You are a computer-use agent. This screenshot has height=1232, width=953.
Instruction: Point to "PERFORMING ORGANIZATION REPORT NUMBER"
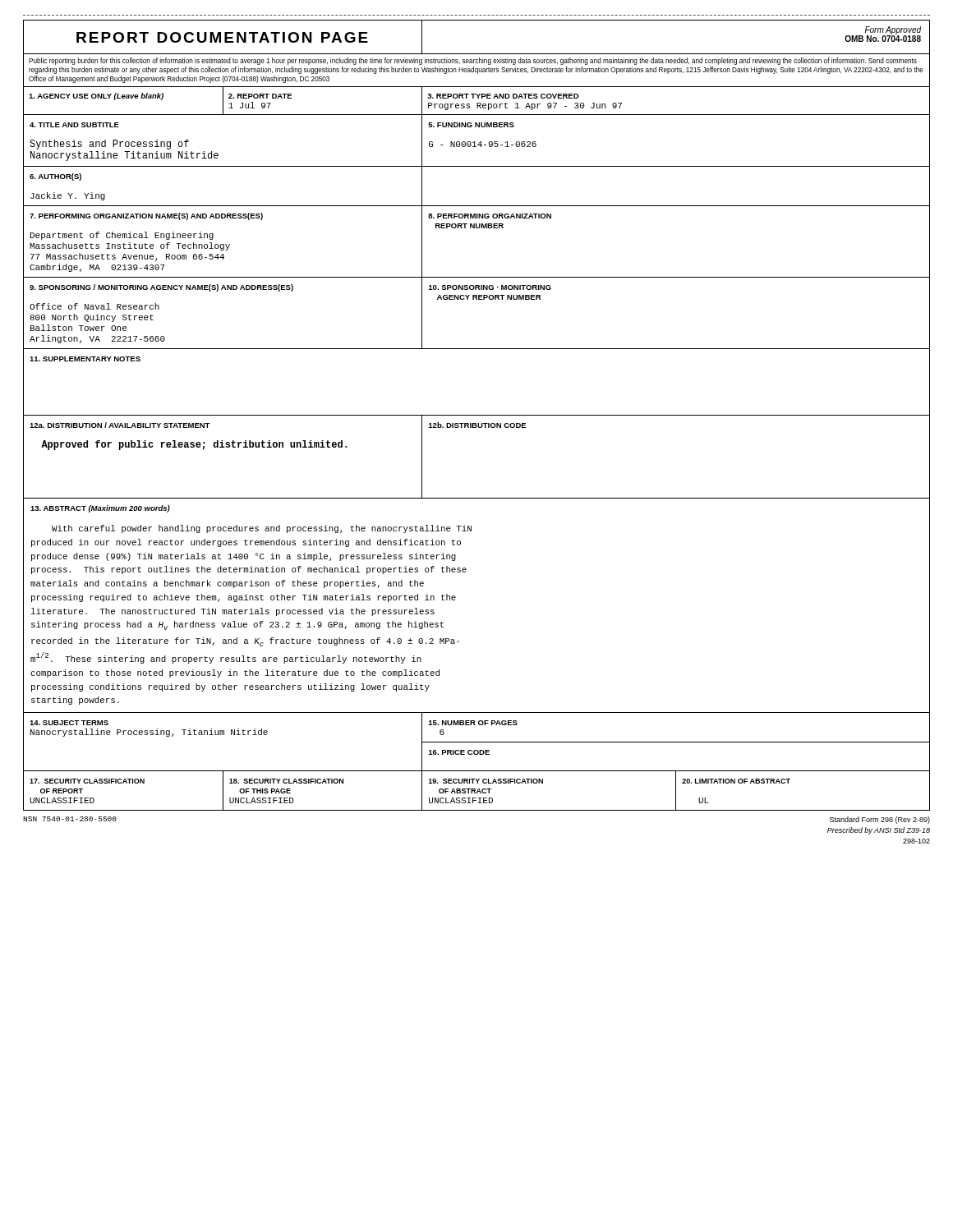coord(490,221)
